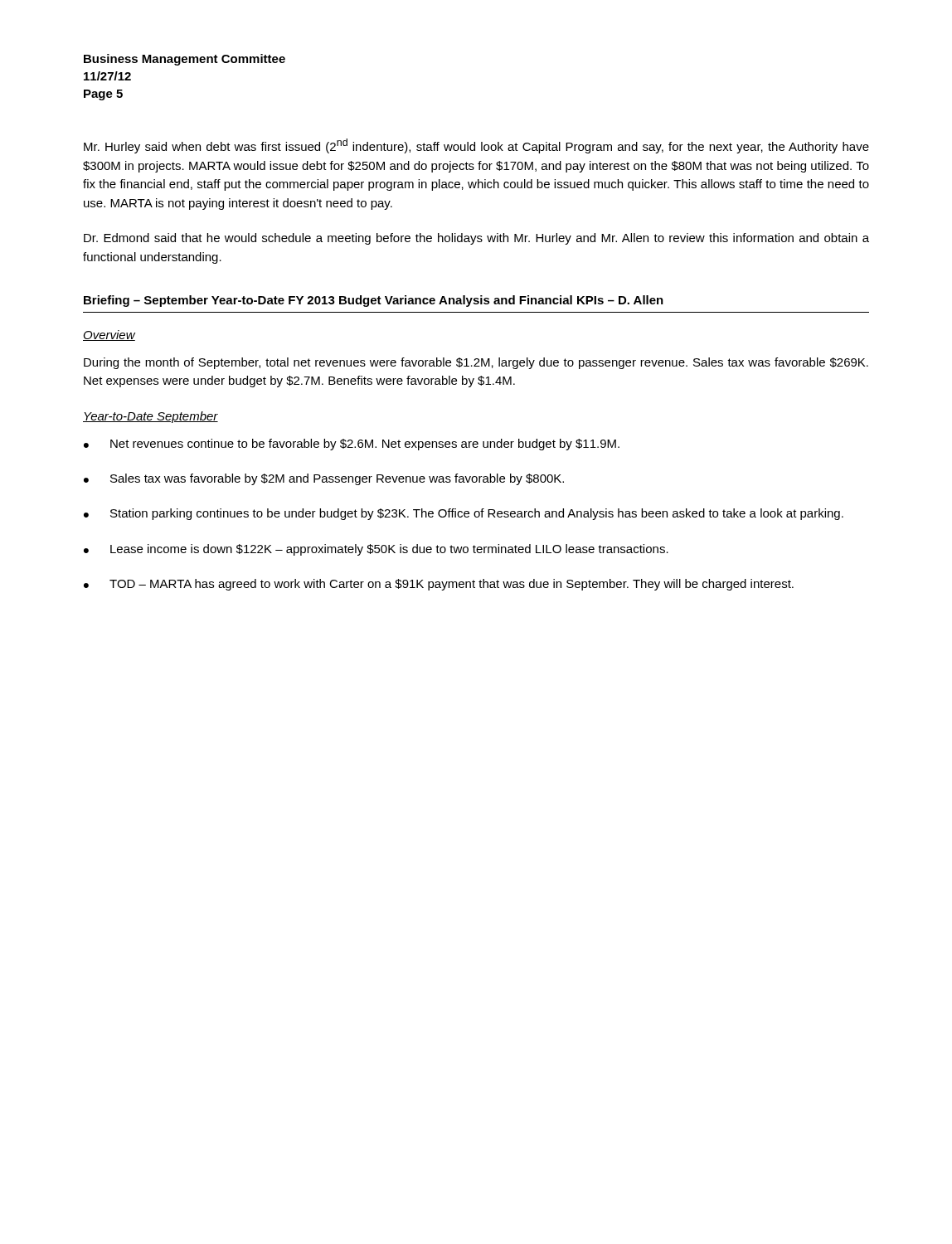
Task: Find the section header with the text "Year-to-Date September"
Action: tap(150, 415)
